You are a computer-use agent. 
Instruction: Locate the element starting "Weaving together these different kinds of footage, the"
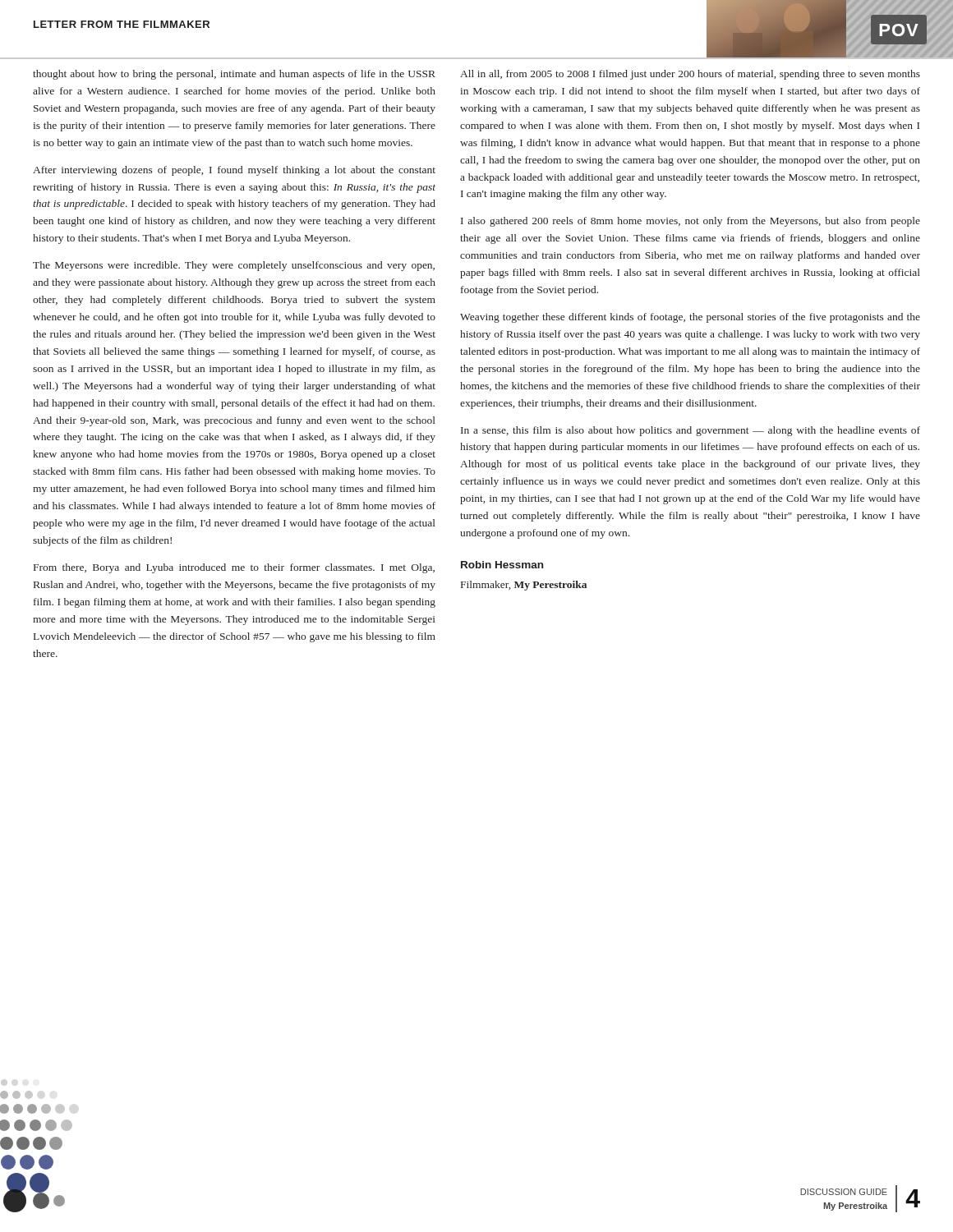coord(690,360)
